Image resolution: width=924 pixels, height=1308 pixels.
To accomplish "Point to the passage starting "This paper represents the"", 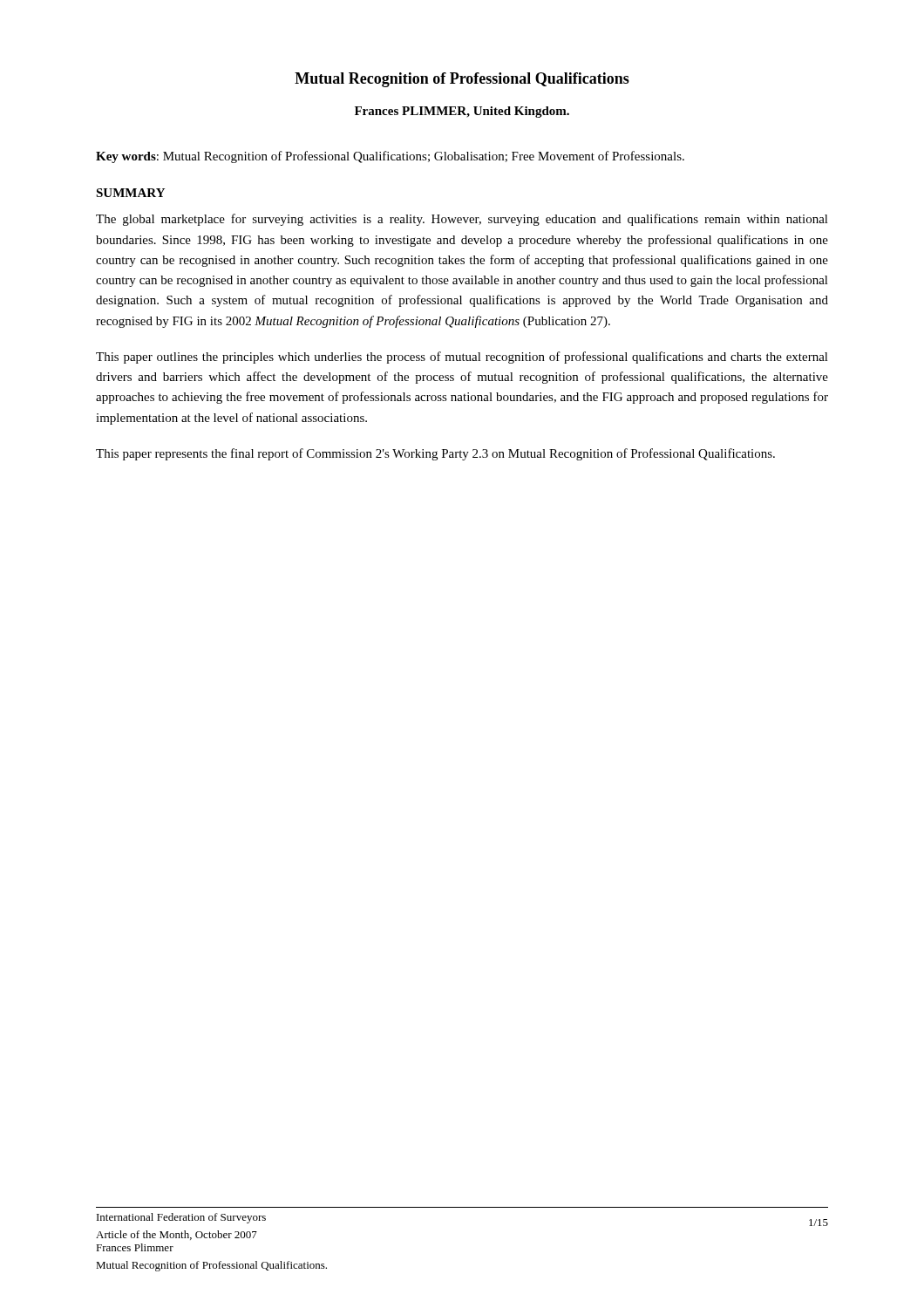I will click(436, 453).
